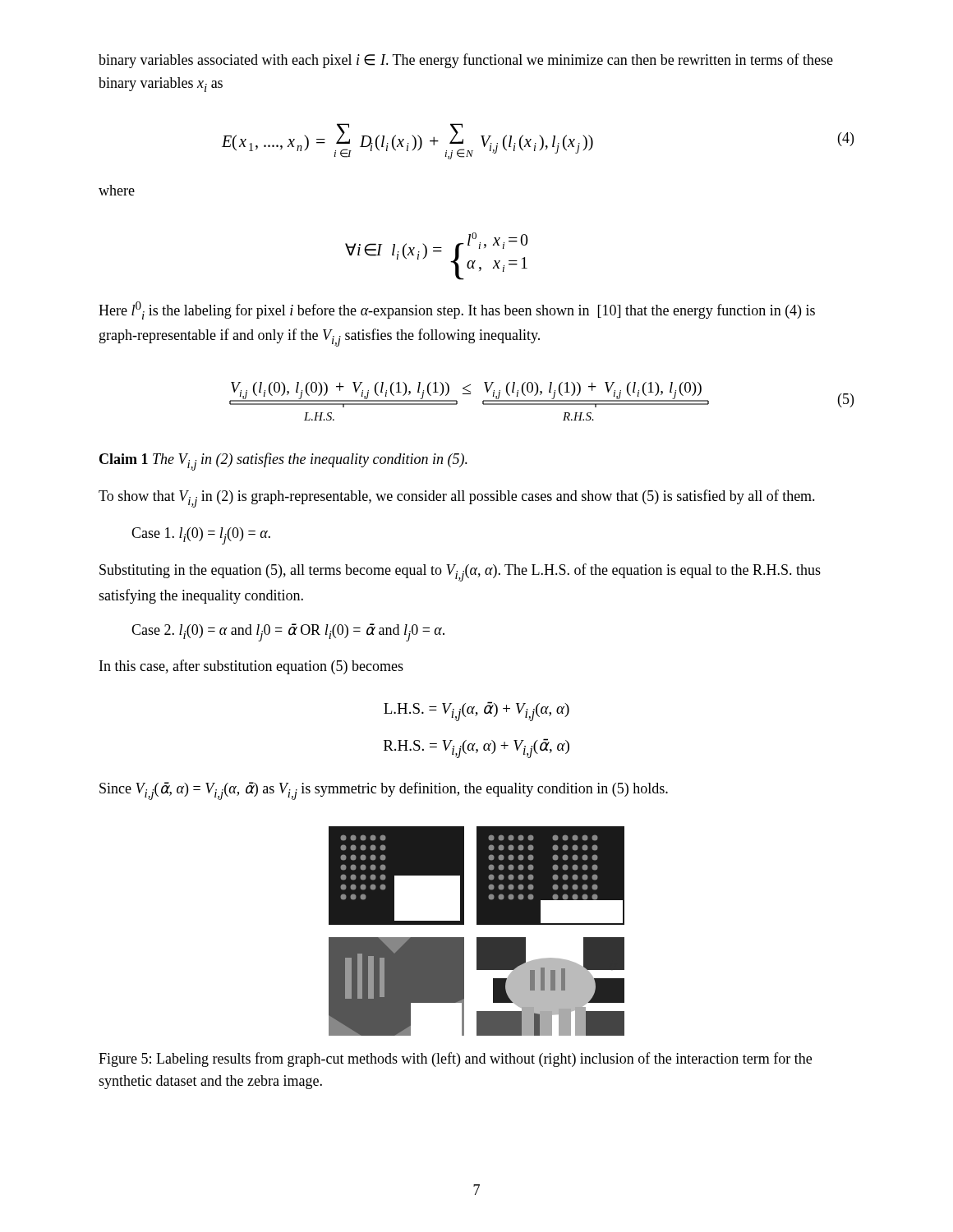This screenshot has height=1232, width=953.
Task: Click on the formula that says "V i,j ( l i (0),"
Action: (x=538, y=399)
